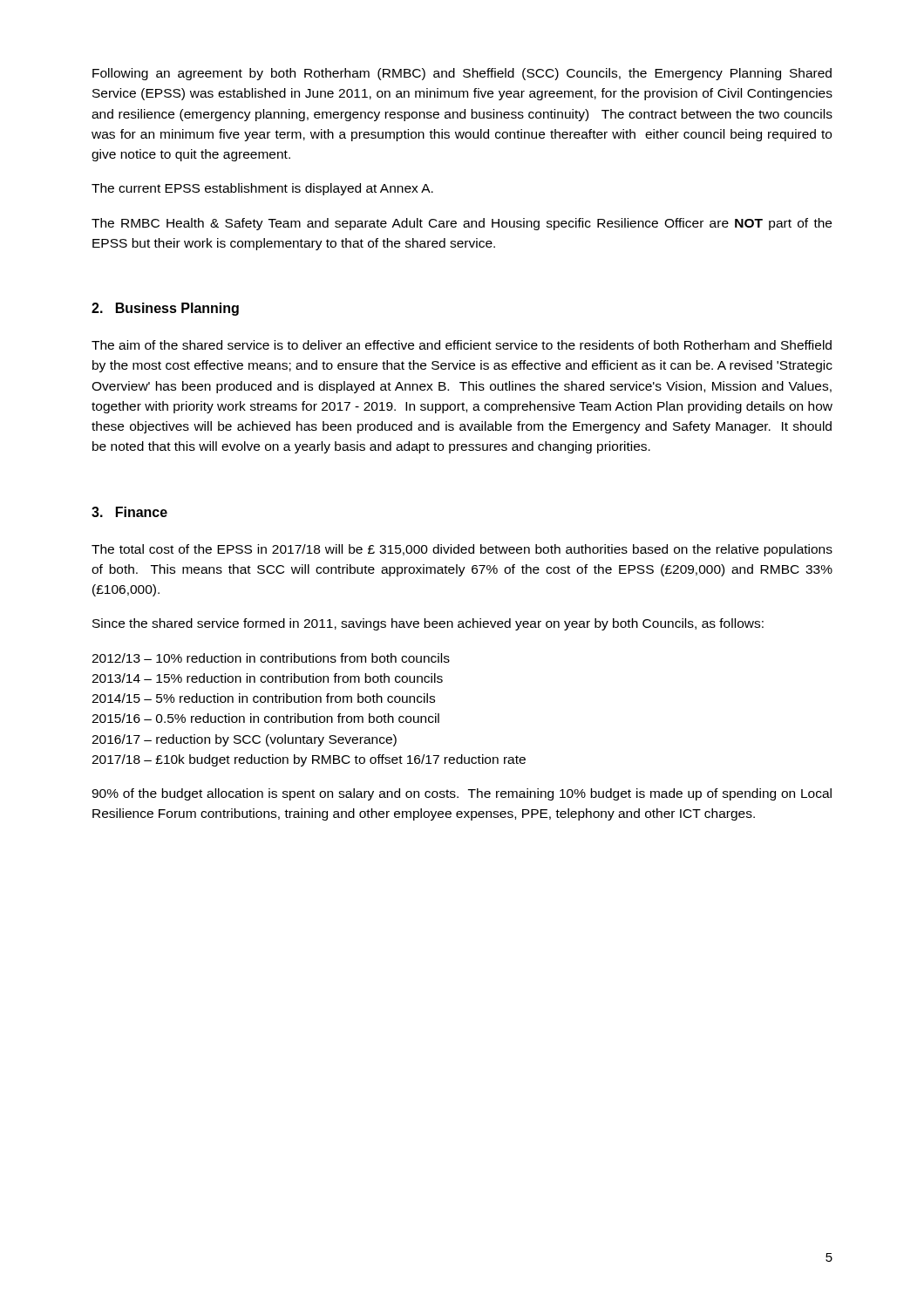Point to the element starting "3. Finance"
924x1308 pixels.
pyautogui.click(x=130, y=512)
